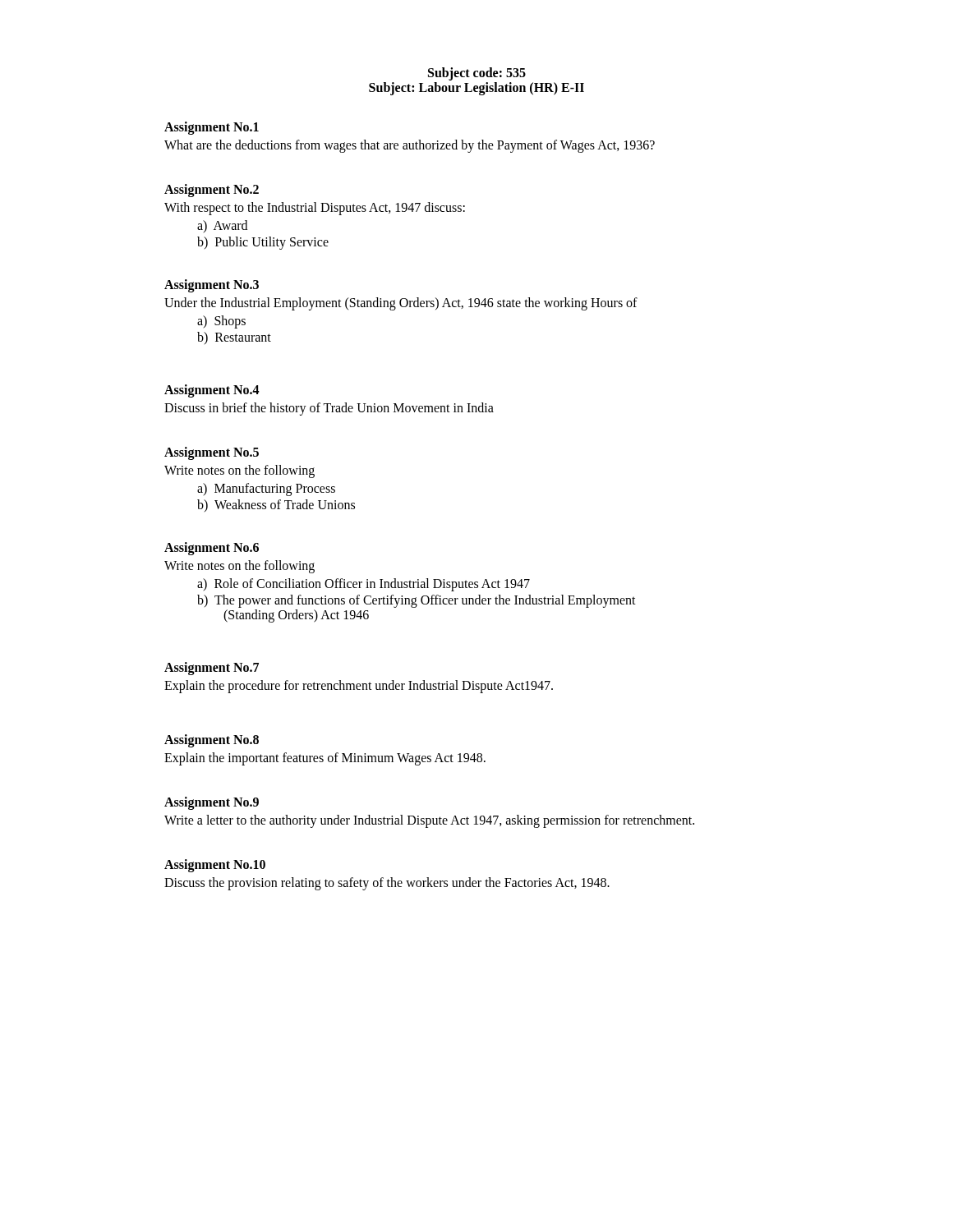Image resolution: width=953 pixels, height=1232 pixels.
Task: Click where it says "Assignment No.8"
Action: click(212, 740)
